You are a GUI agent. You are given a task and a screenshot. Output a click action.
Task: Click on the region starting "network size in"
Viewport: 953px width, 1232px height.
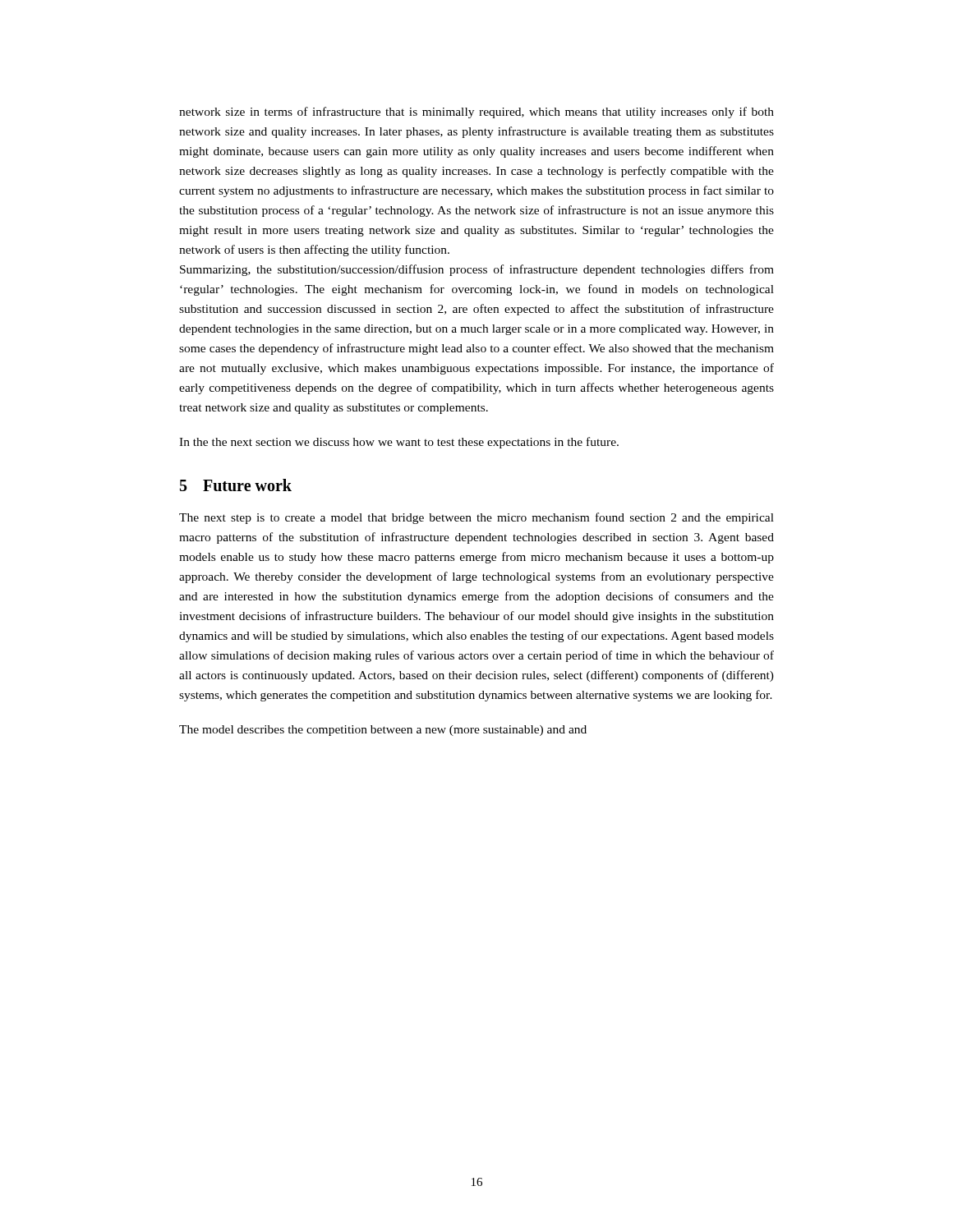tap(476, 259)
